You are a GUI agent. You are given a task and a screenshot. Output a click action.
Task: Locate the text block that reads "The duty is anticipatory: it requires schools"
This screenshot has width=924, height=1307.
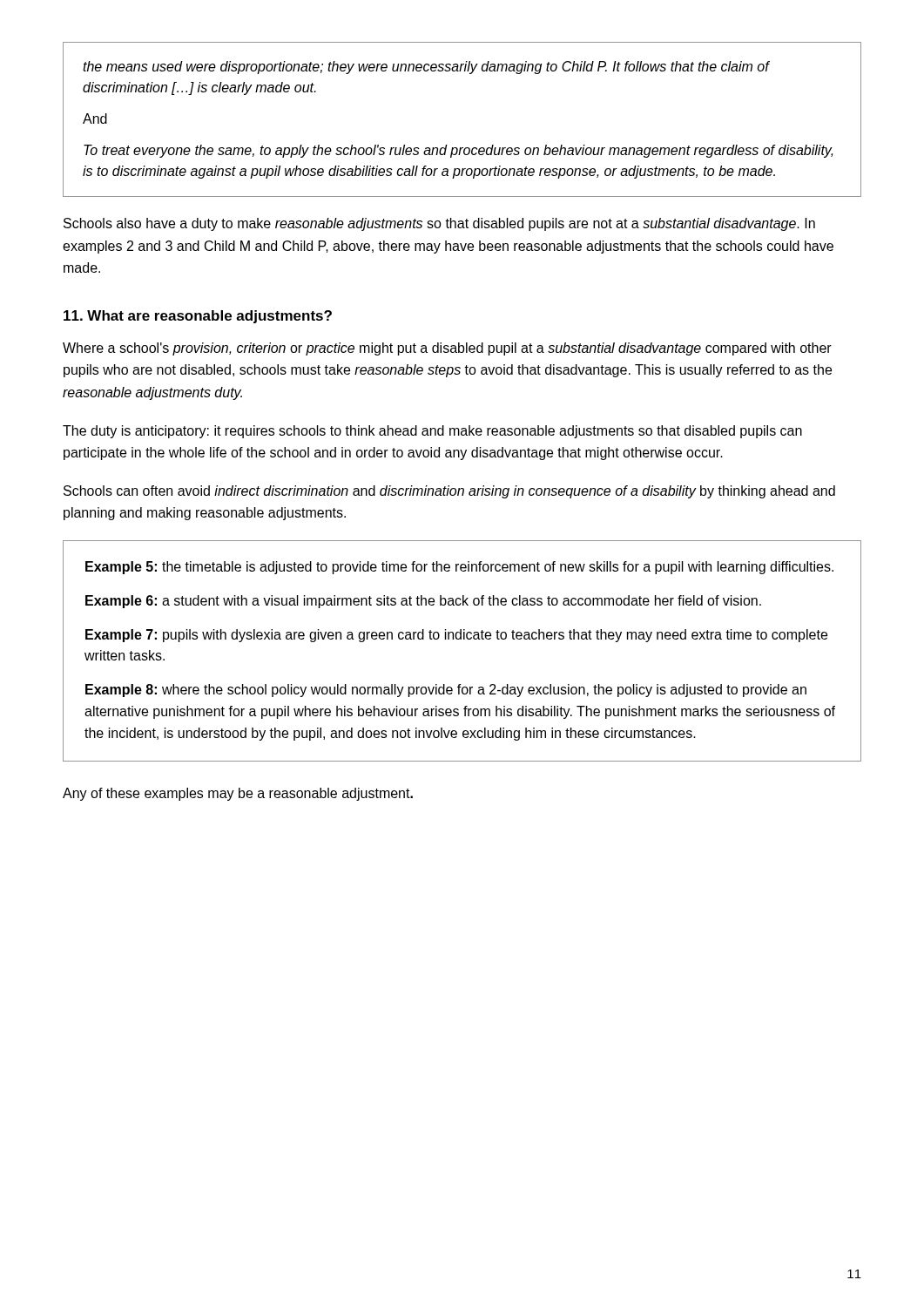[x=462, y=442]
